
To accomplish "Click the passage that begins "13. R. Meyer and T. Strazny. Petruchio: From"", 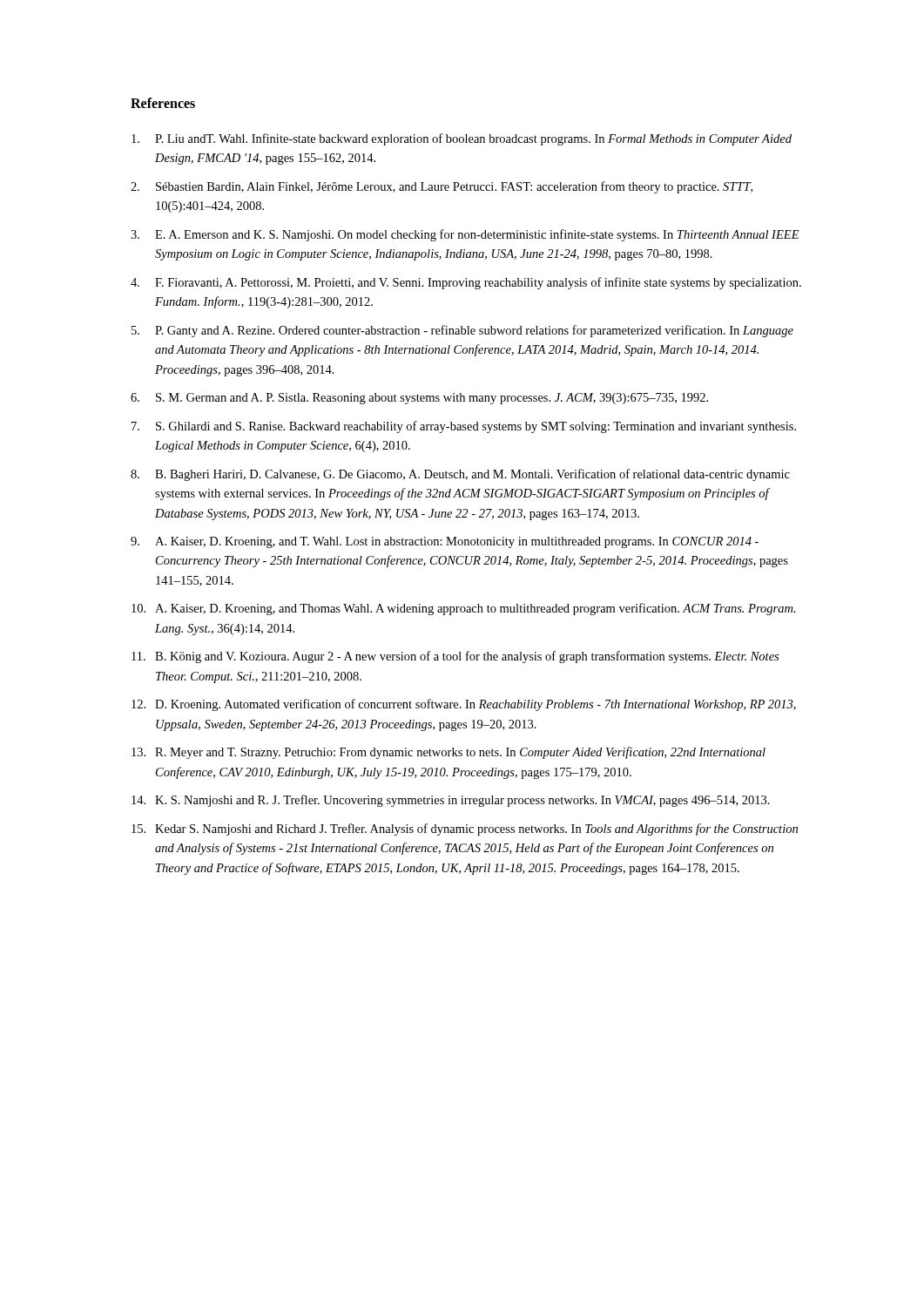I will click(x=471, y=762).
